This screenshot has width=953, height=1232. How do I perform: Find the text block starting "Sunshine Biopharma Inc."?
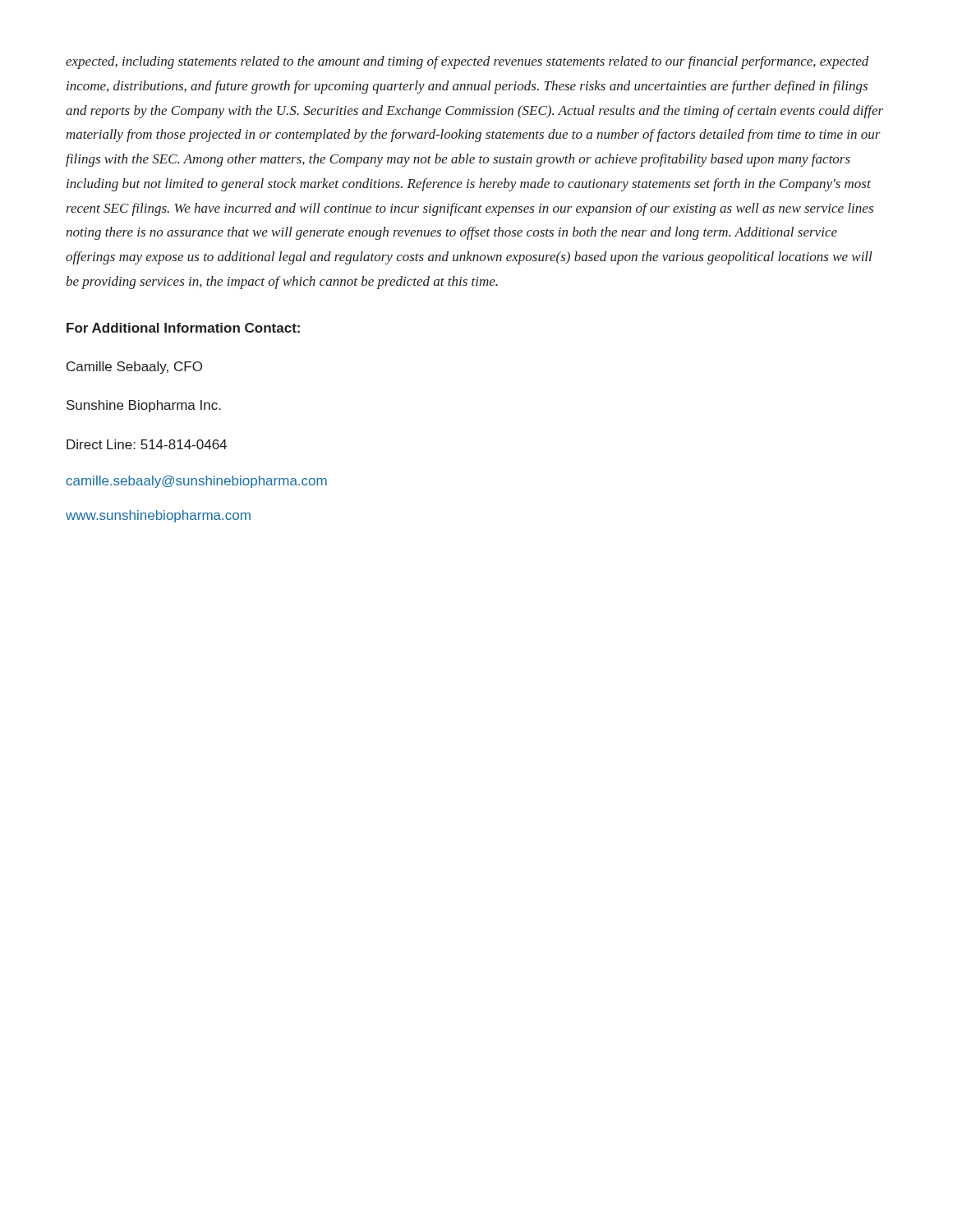144,406
